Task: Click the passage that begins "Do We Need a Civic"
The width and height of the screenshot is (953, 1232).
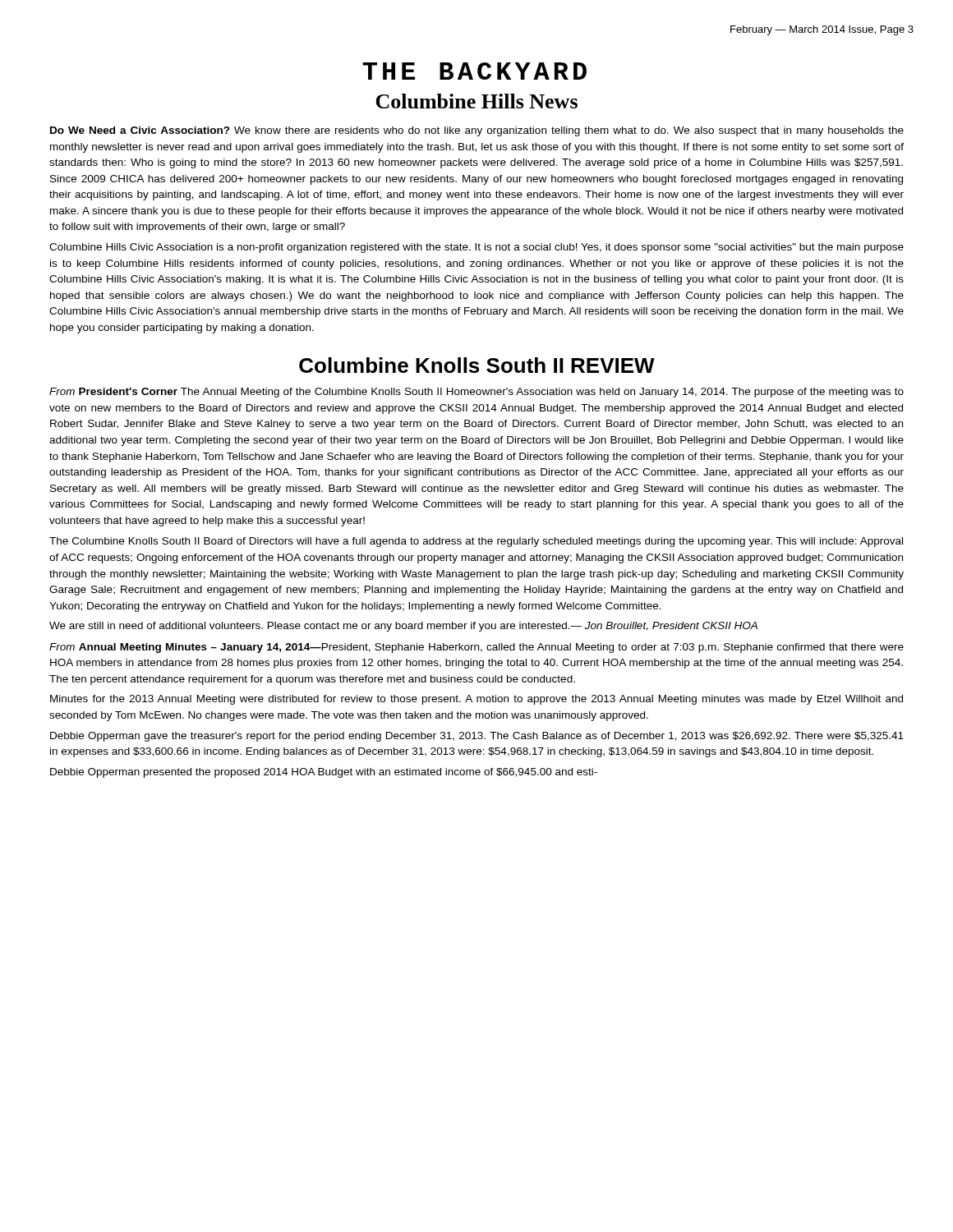Action: click(477, 131)
